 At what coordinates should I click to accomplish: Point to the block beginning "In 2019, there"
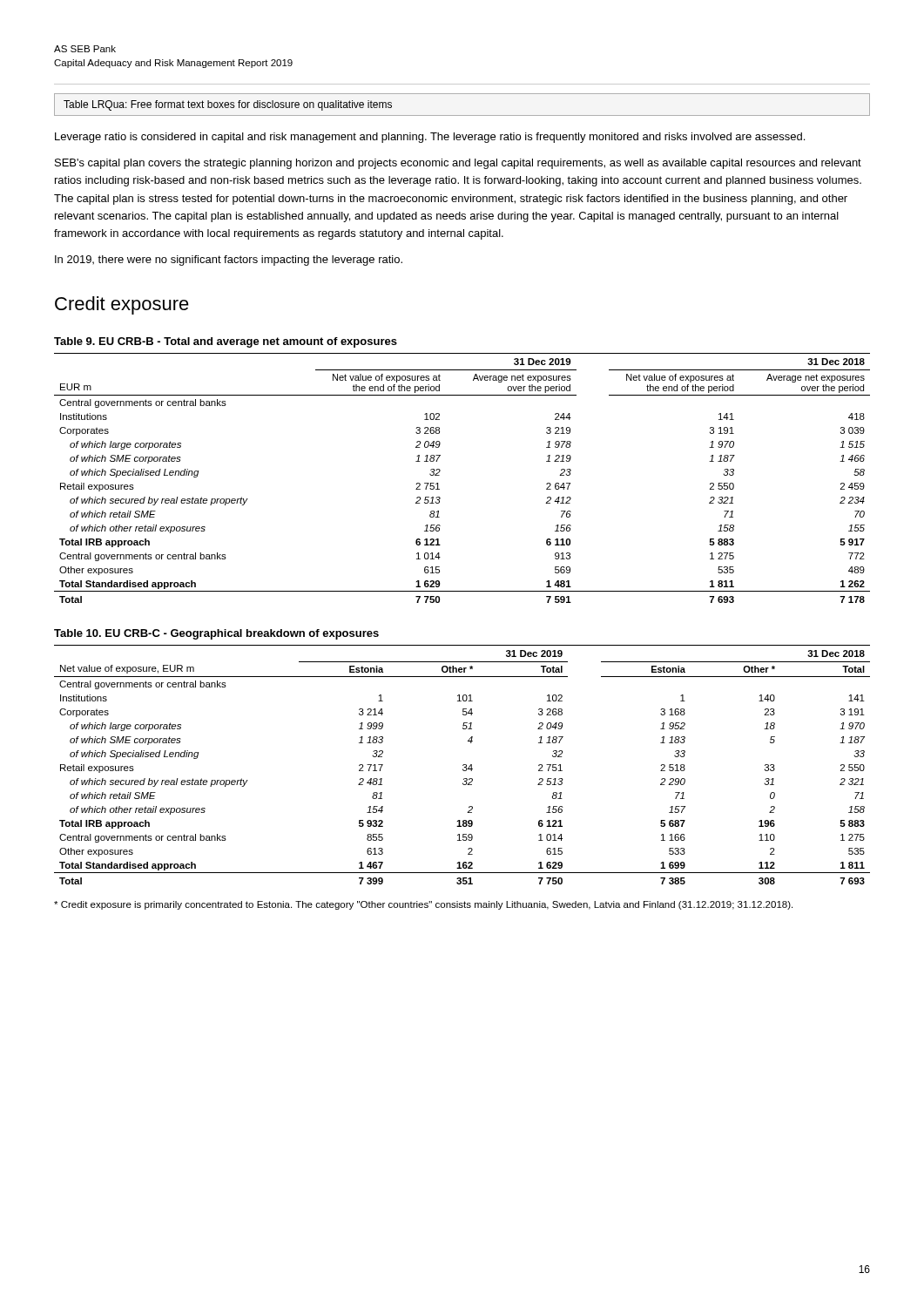tap(229, 259)
